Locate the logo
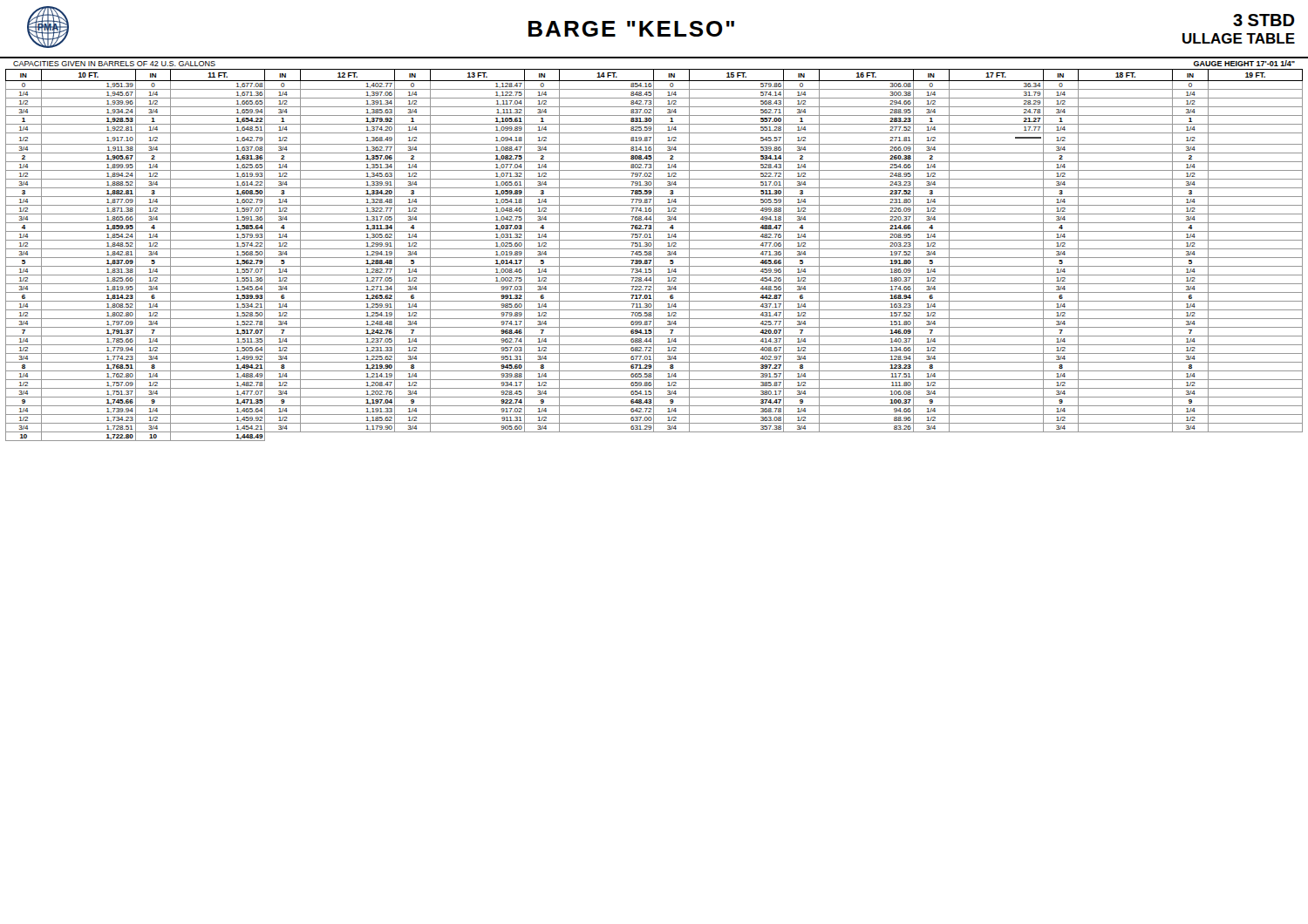The image size is (1308, 924). [x=61, y=29]
